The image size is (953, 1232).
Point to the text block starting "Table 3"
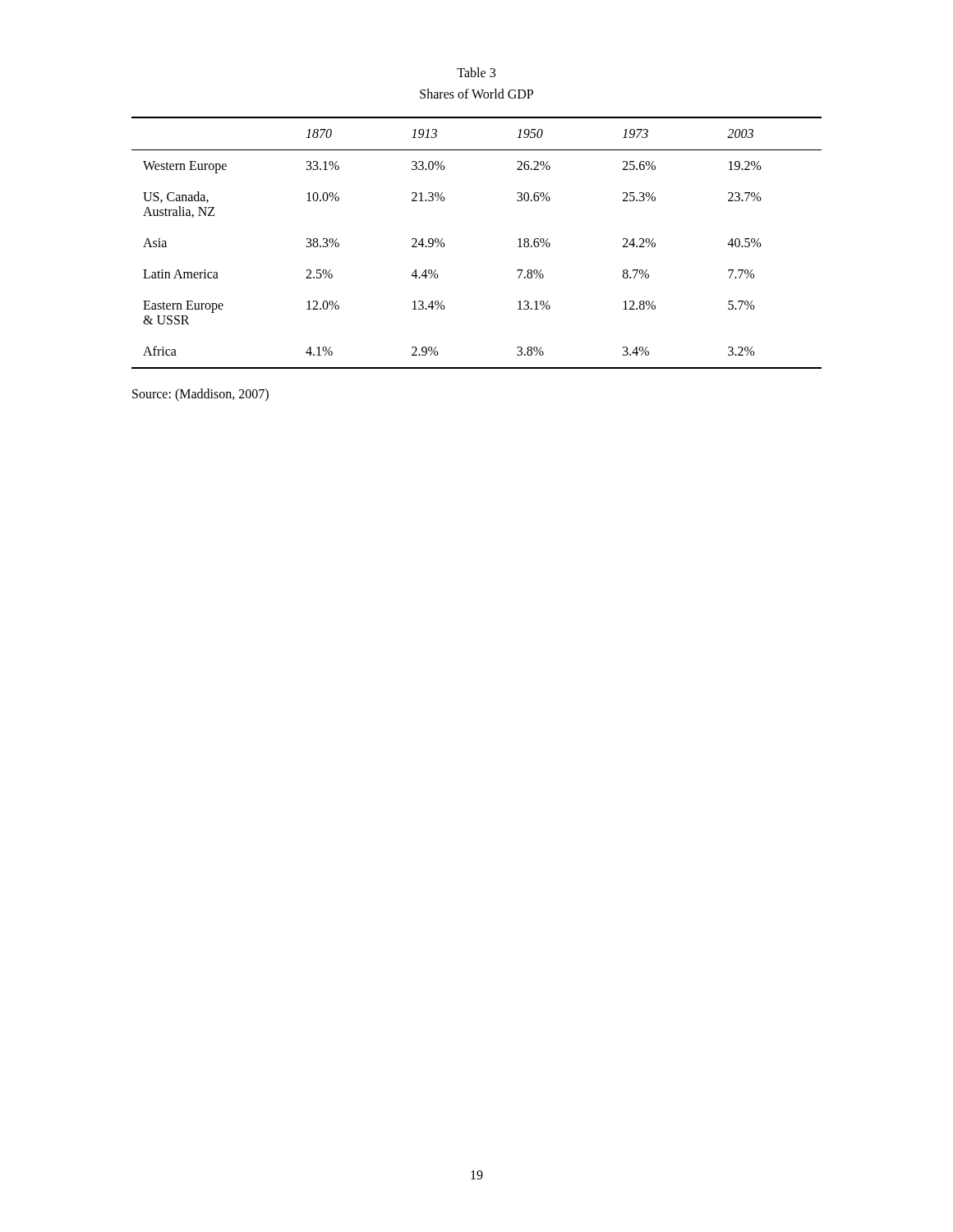pyautogui.click(x=476, y=73)
